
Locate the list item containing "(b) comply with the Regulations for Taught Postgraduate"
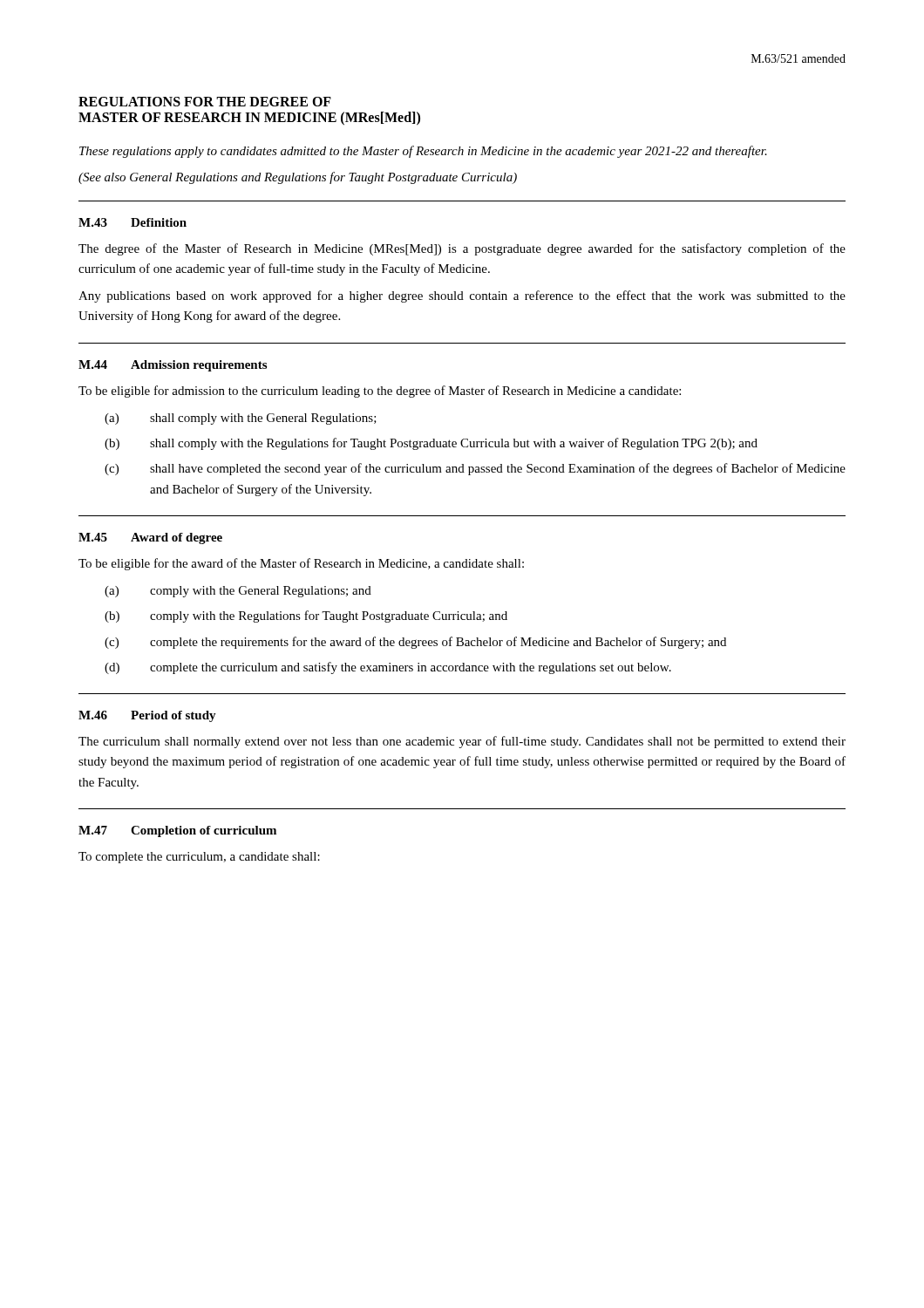[x=462, y=616]
